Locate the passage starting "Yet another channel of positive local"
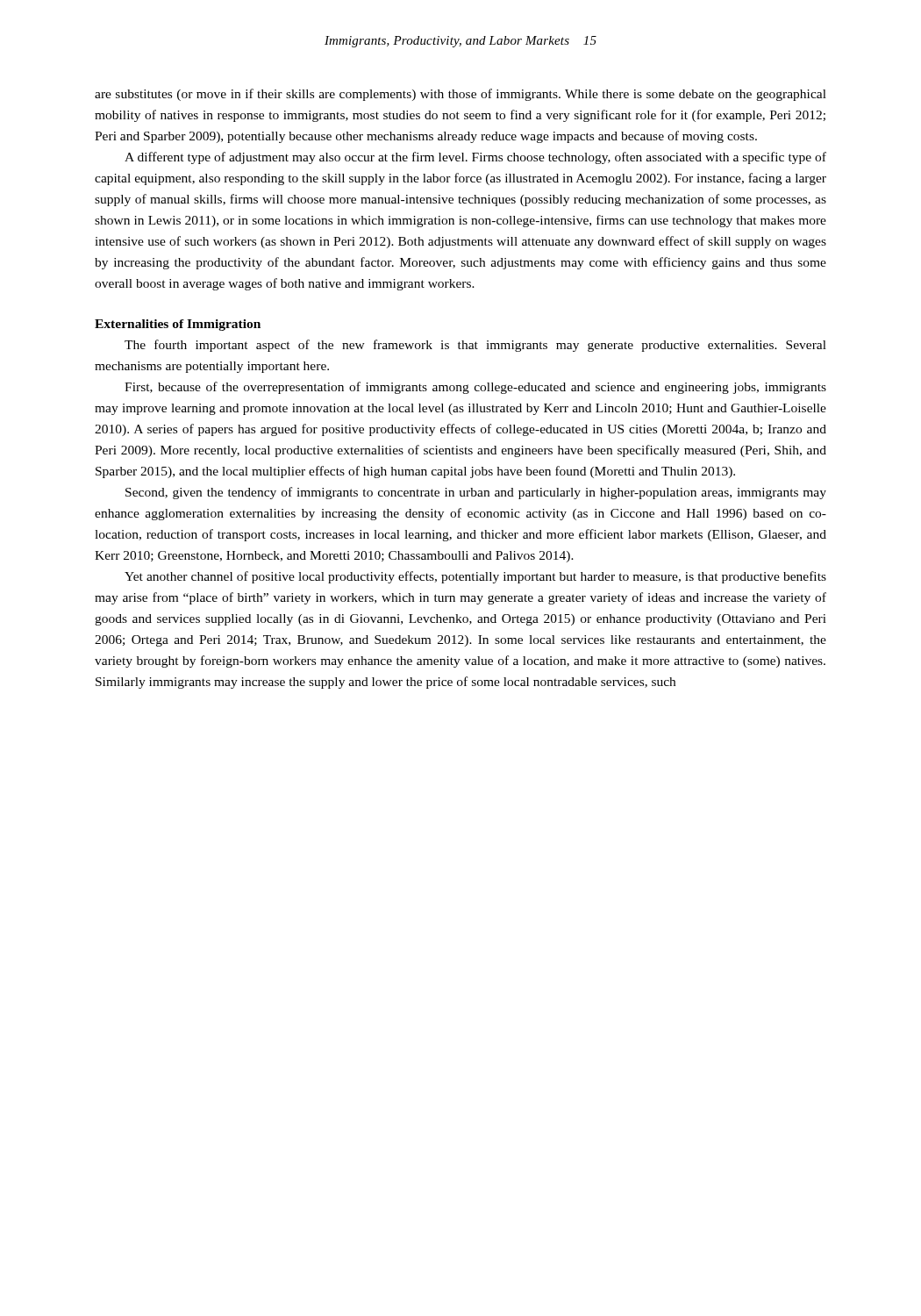921x1316 pixels. click(x=460, y=629)
